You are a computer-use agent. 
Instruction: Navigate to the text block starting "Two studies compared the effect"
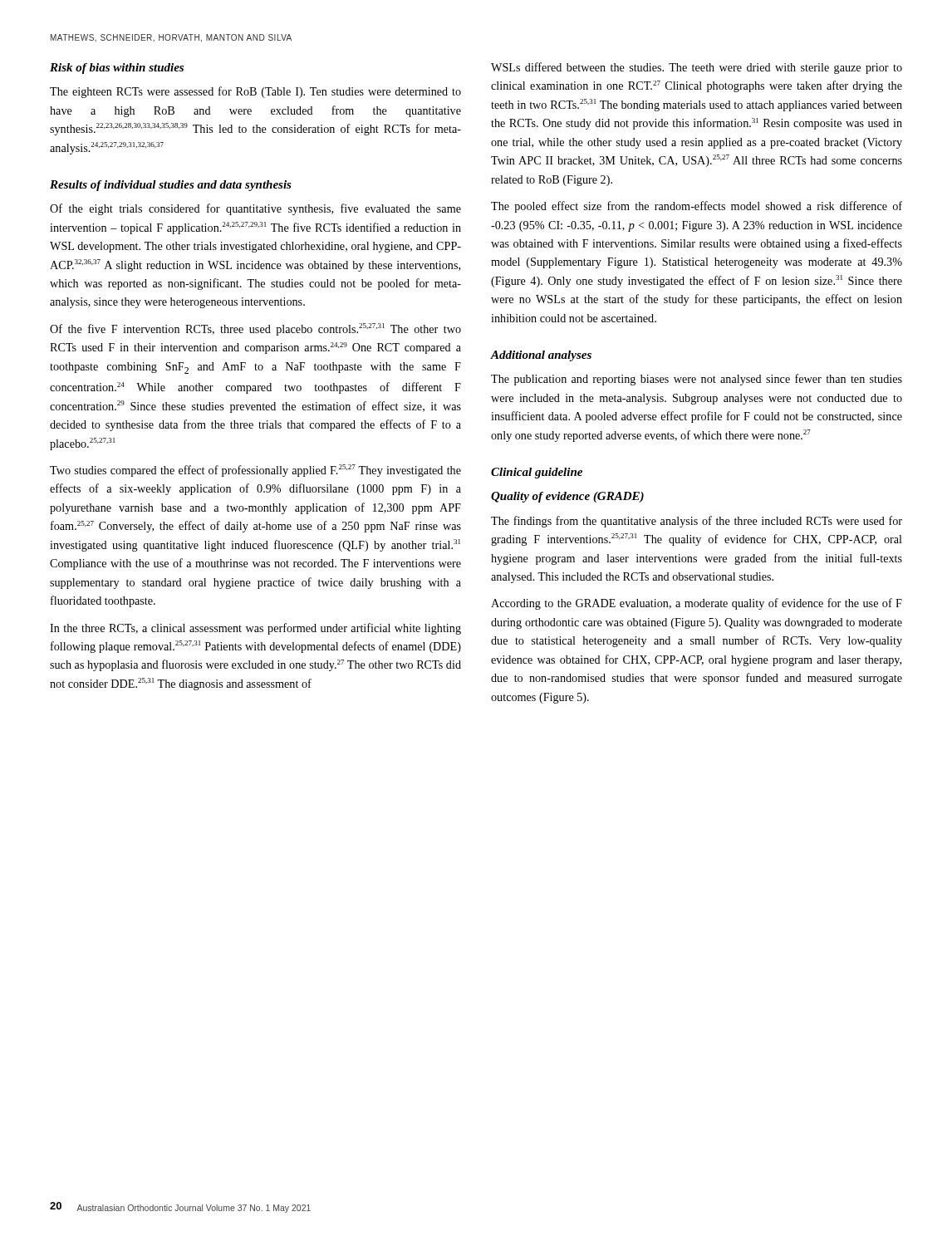coord(255,535)
